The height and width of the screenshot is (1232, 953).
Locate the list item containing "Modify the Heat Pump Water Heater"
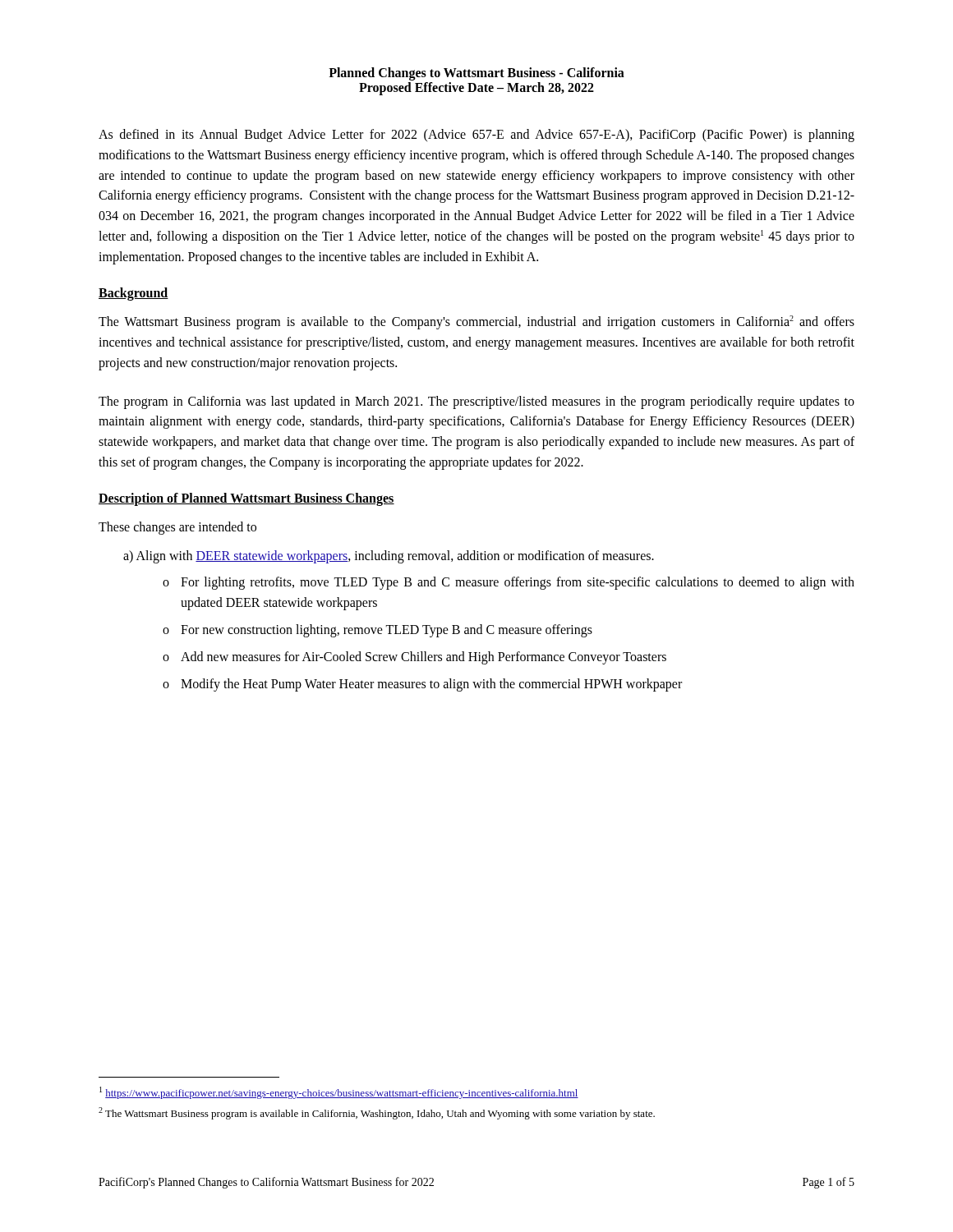(x=431, y=683)
